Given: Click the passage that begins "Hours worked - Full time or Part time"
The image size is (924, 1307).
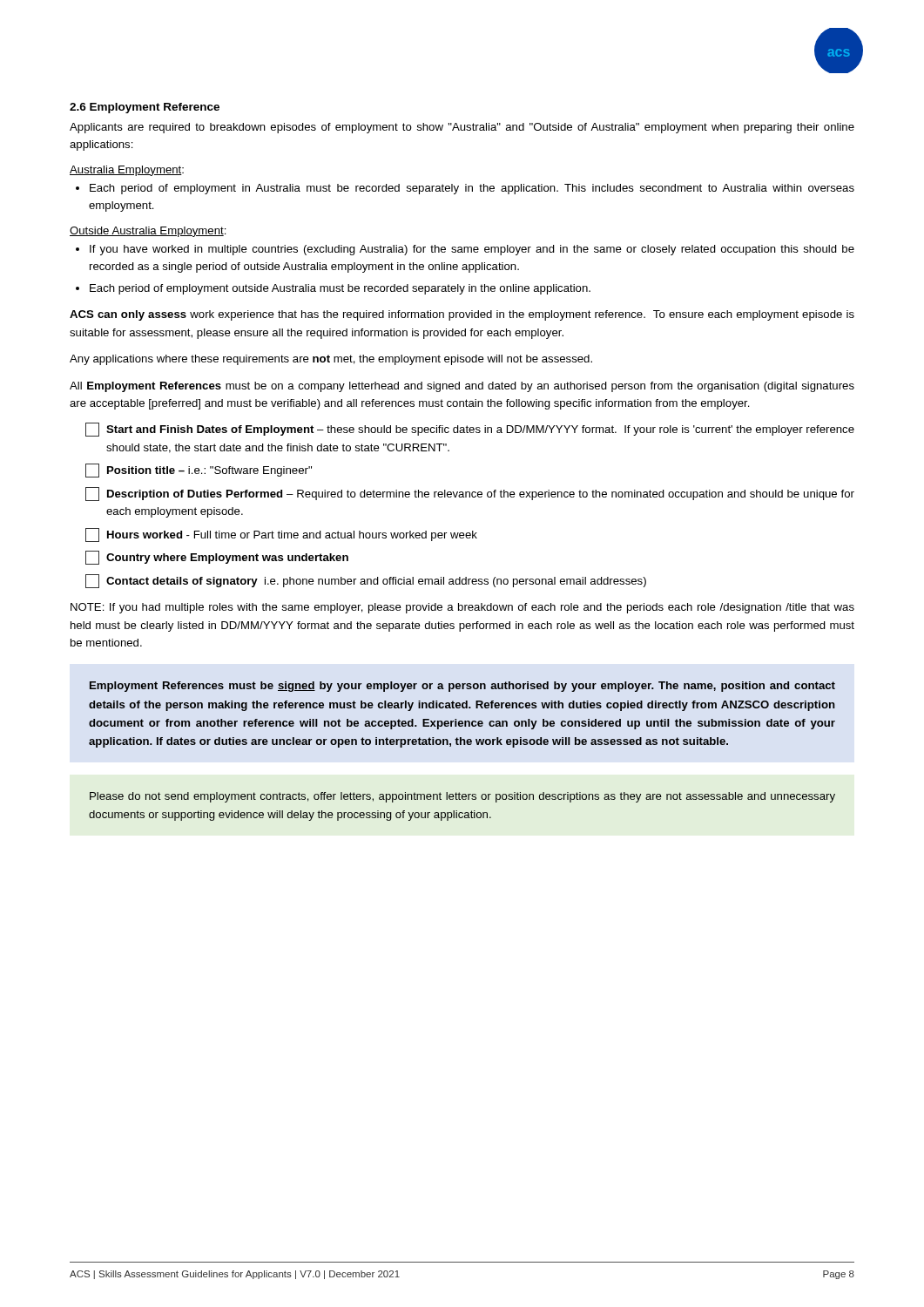Looking at the screenshot, I should point(281,535).
